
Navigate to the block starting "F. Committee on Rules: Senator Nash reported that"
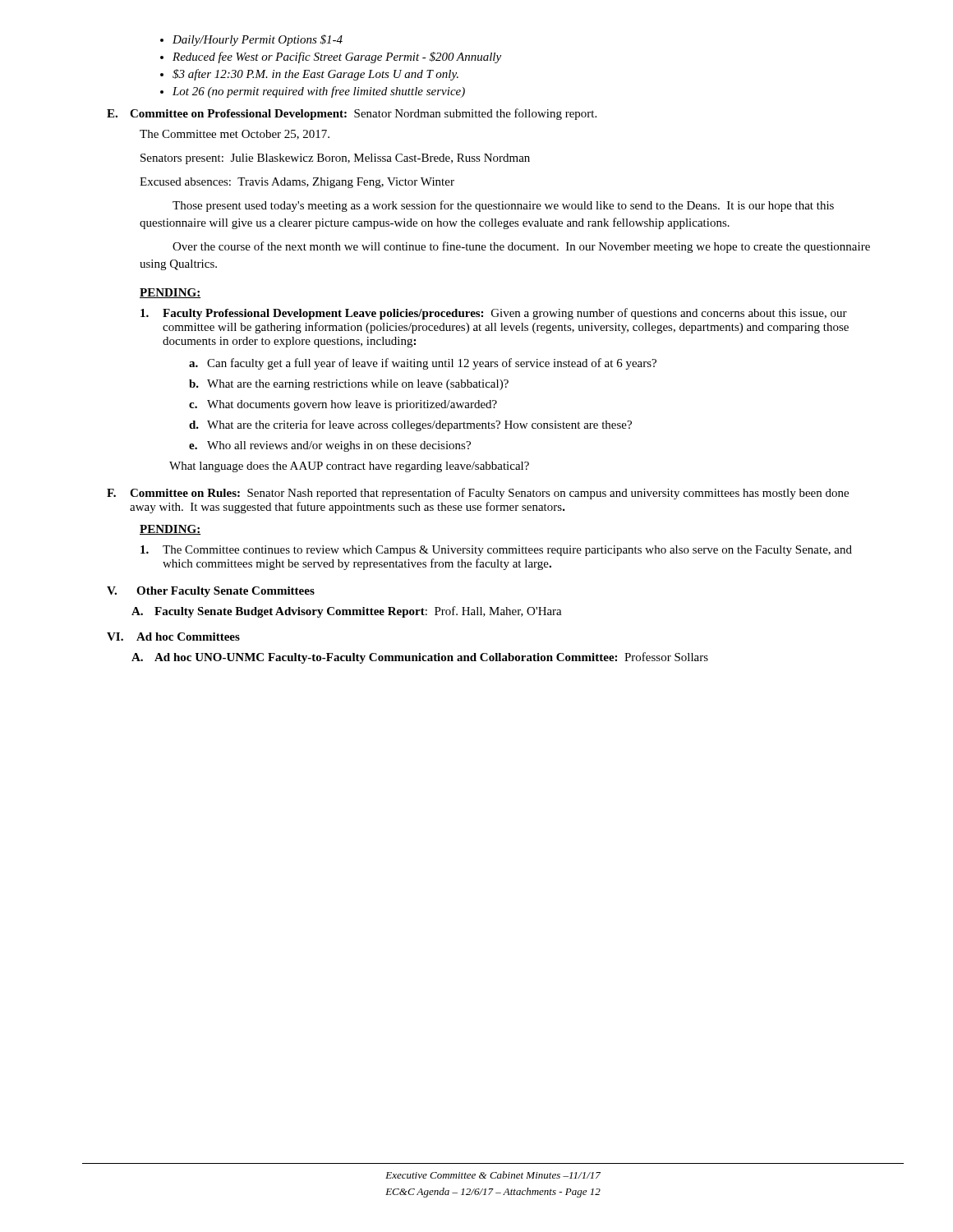click(x=489, y=500)
